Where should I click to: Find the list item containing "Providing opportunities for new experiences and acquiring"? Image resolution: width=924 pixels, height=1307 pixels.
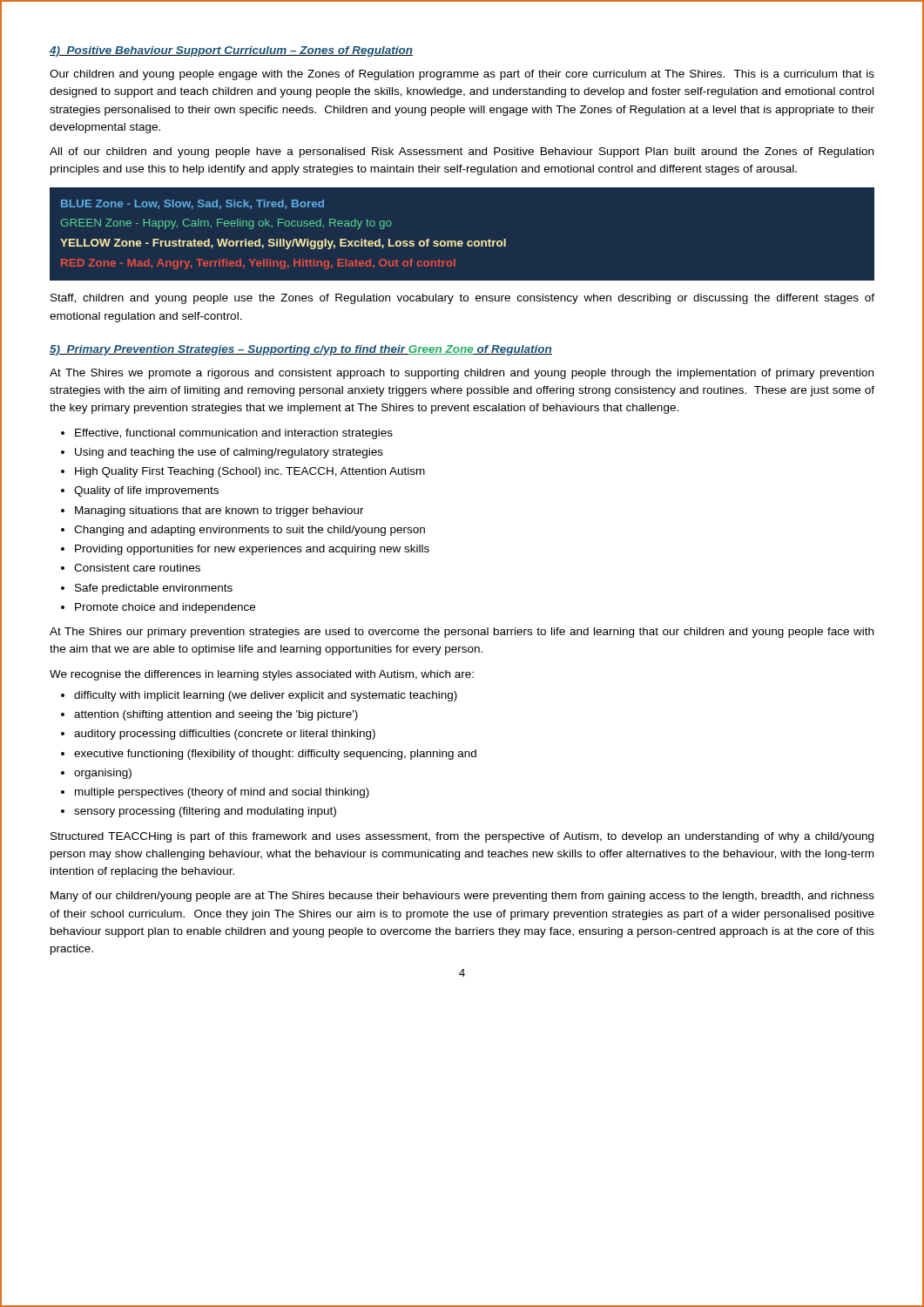click(x=252, y=549)
